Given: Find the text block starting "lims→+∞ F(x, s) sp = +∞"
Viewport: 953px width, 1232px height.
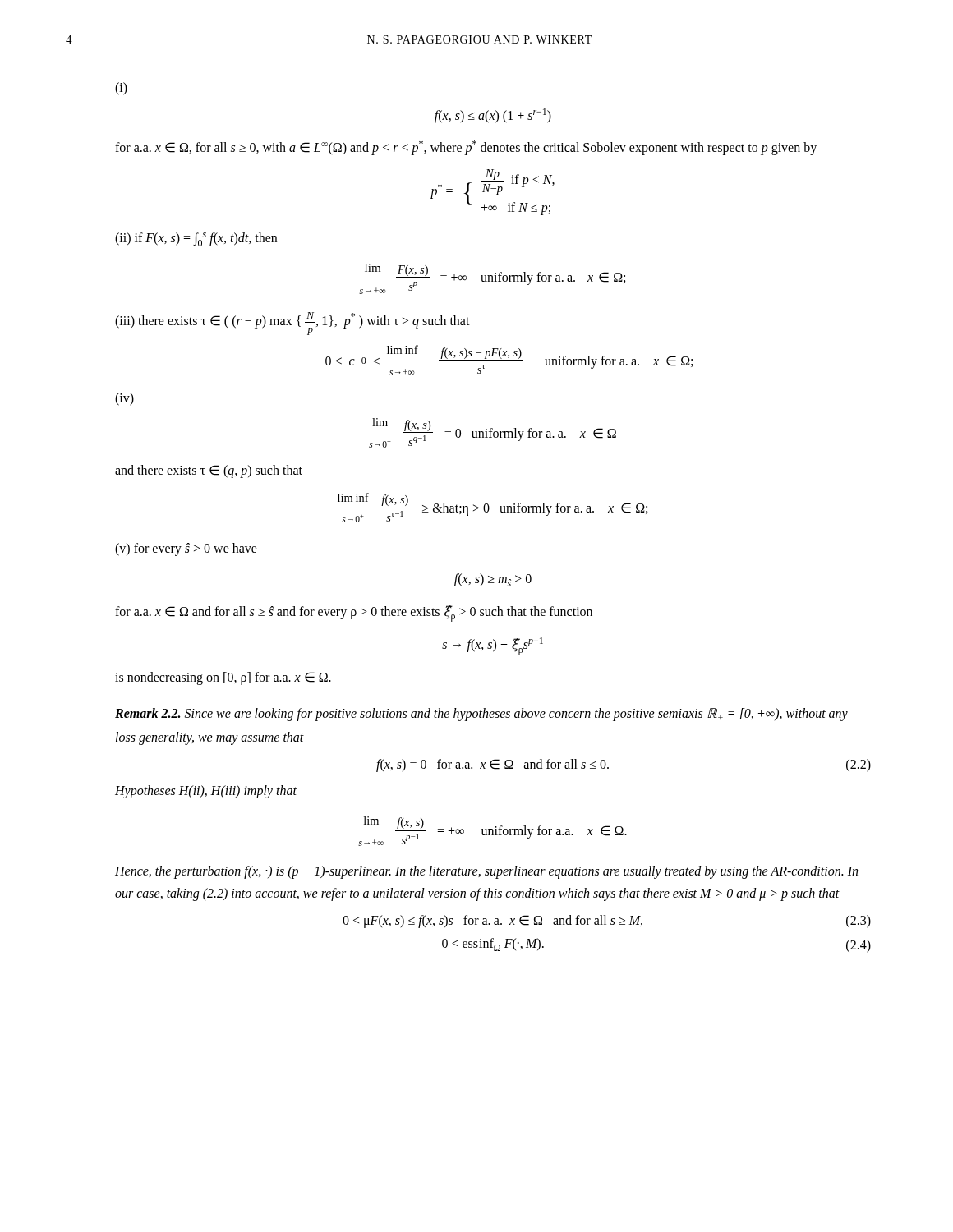Looking at the screenshot, I should (493, 278).
